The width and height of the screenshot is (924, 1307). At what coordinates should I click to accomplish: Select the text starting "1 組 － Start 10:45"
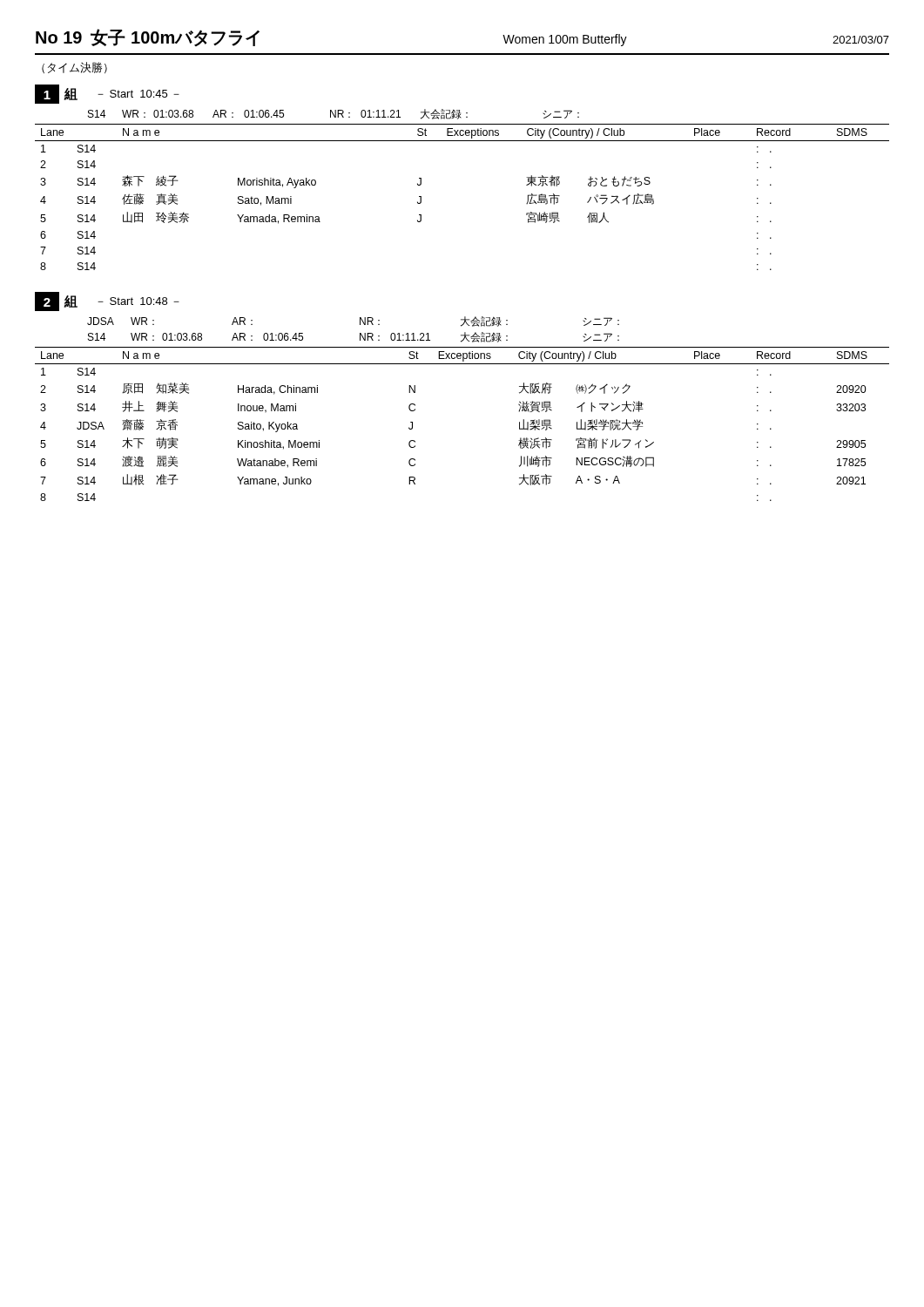(x=107, y=94)
